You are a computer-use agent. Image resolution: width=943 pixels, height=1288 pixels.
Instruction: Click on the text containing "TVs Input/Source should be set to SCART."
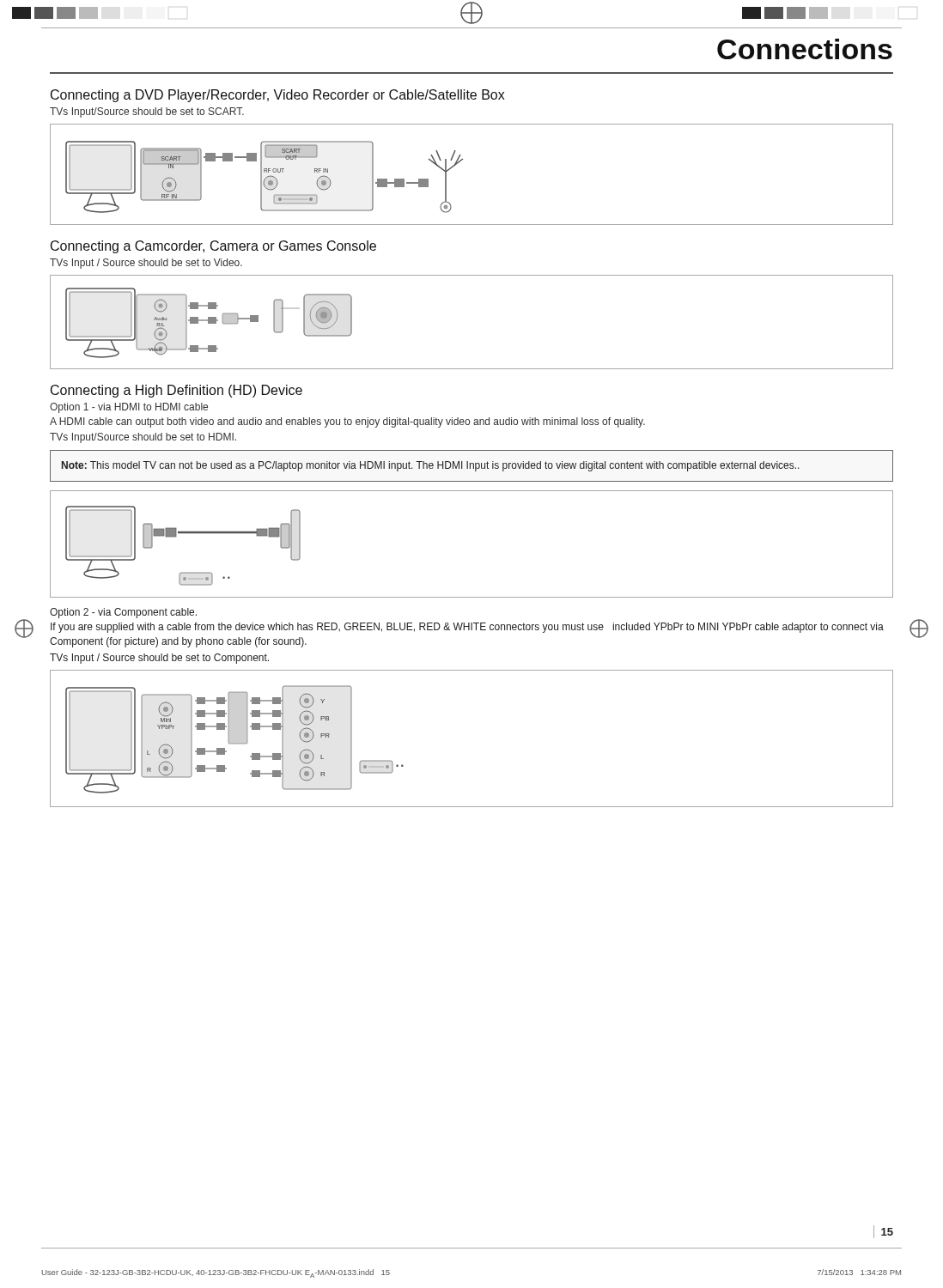click(147, 112)
